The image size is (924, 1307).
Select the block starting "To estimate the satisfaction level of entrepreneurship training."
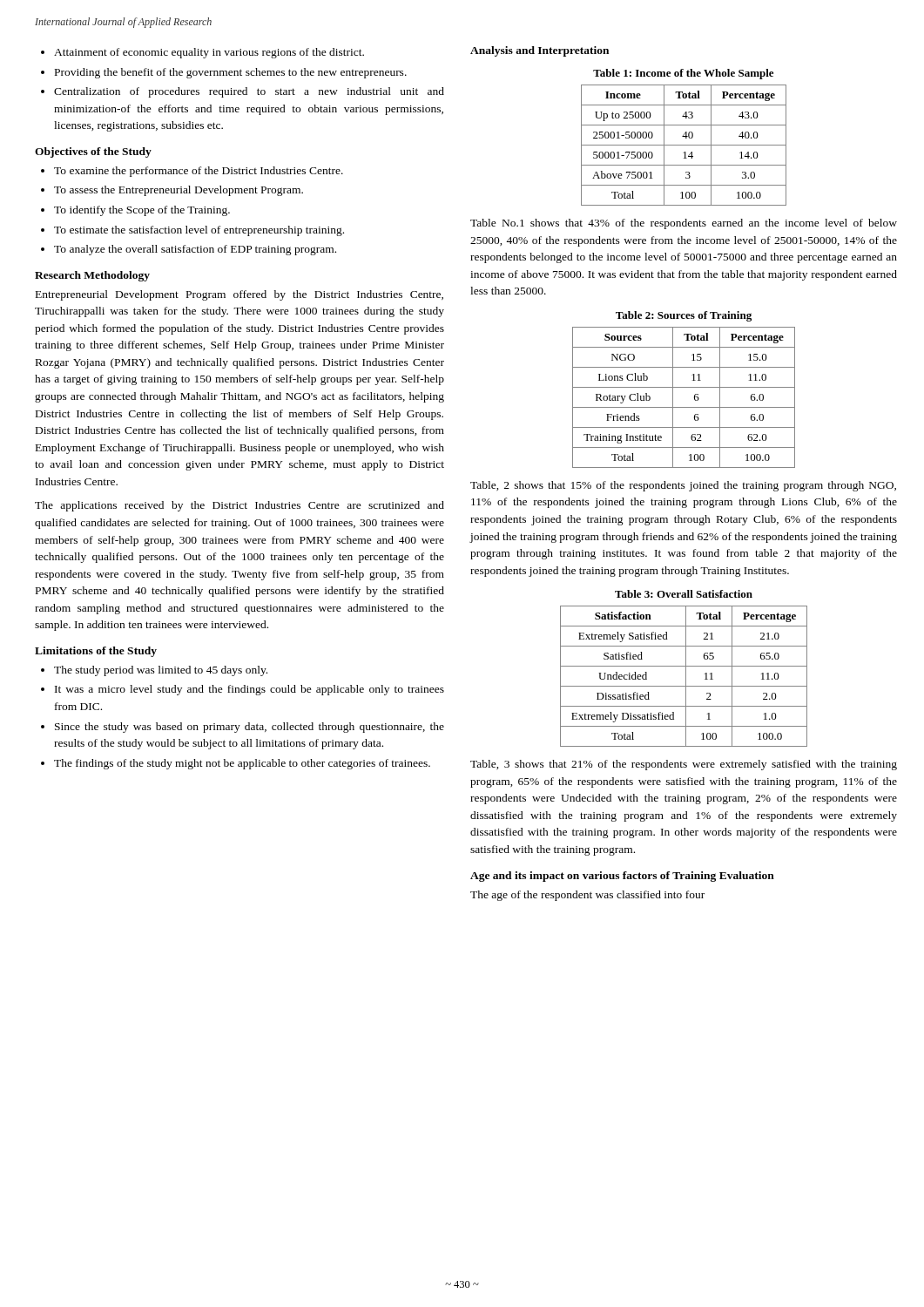click(199, 229)
